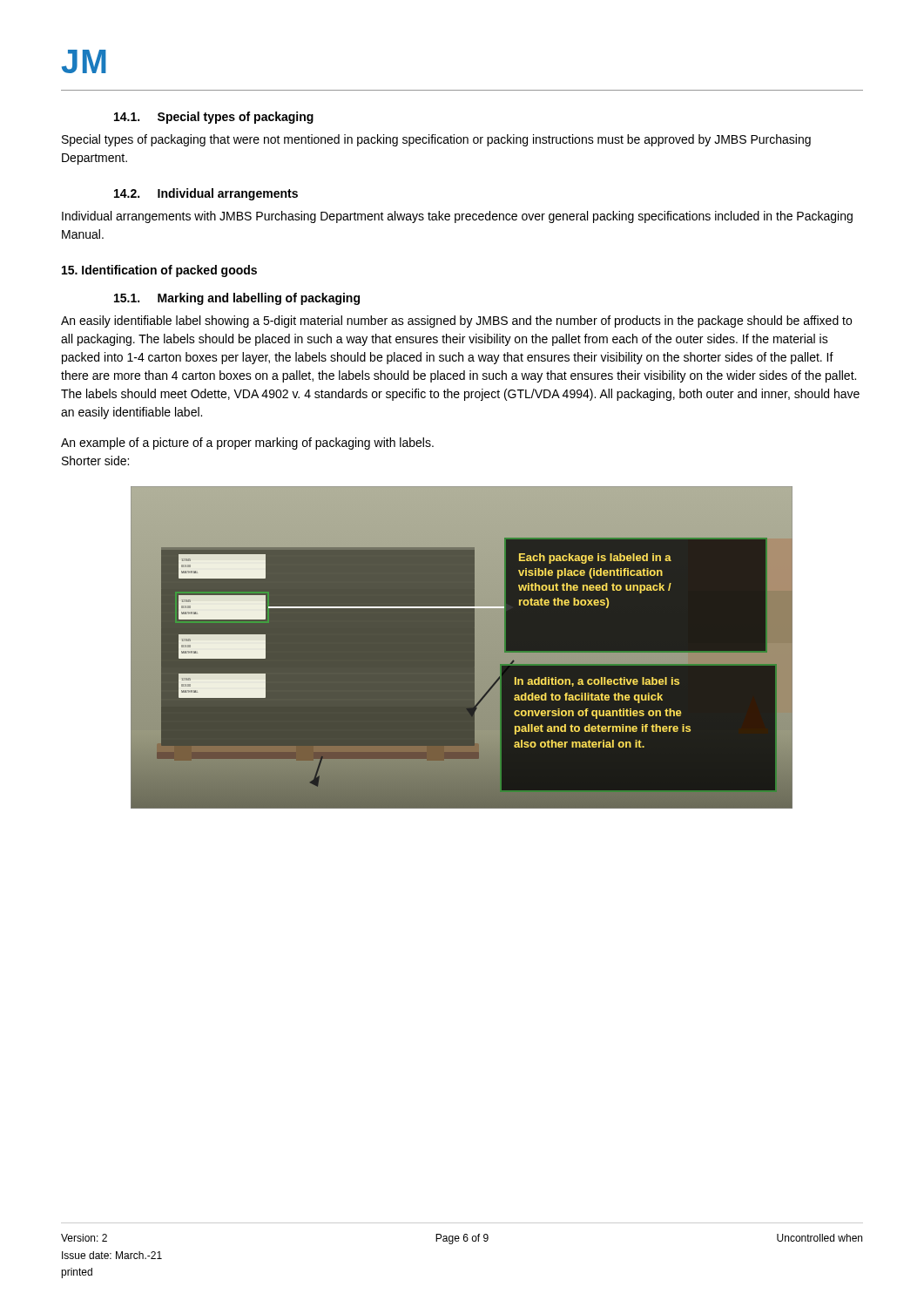924x1307 pixels.
Task: Find the section header with the text "15. Identification of"
Action: click(159, 270)
